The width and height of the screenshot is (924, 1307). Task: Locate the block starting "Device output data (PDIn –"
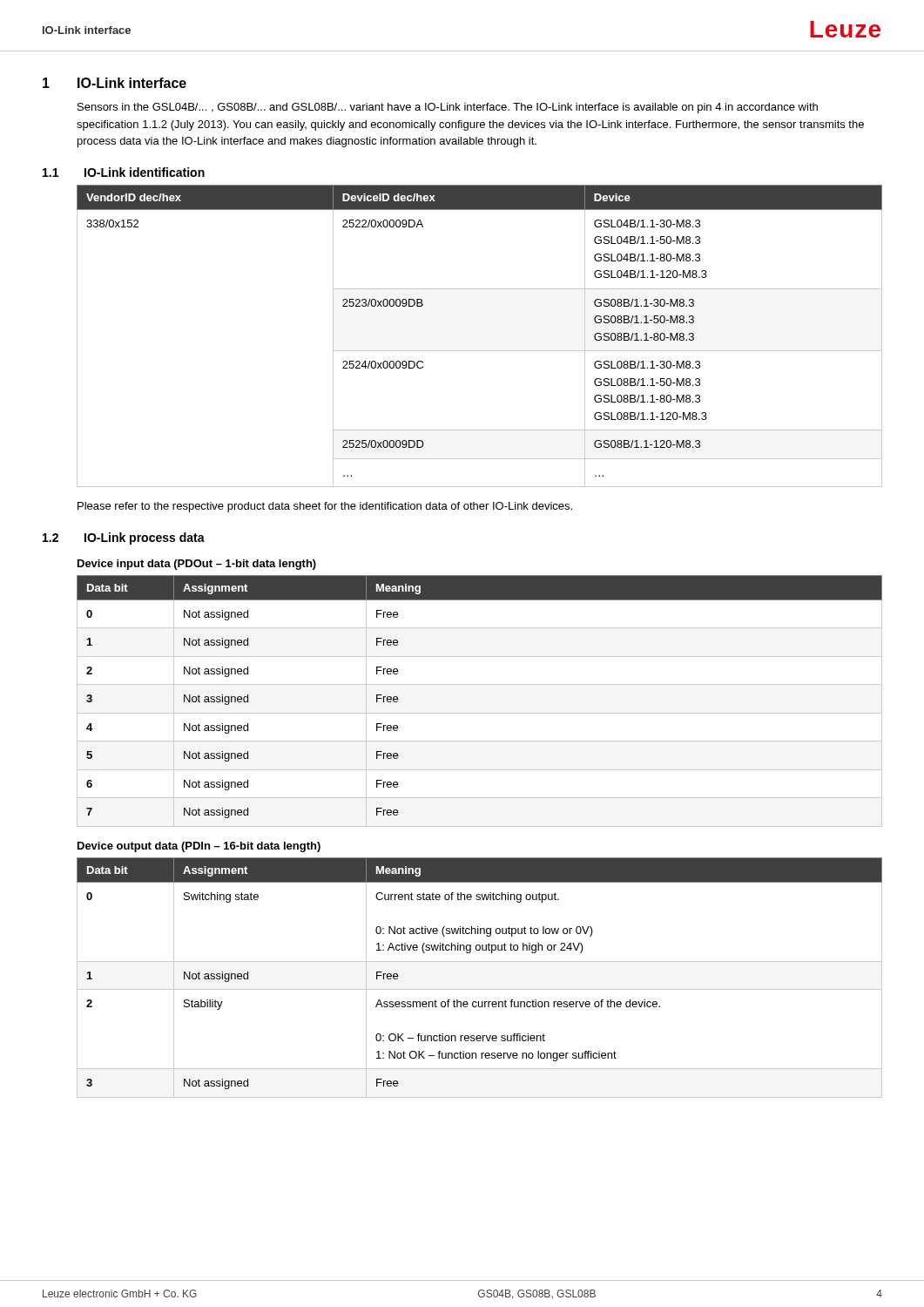click(199, 845)
